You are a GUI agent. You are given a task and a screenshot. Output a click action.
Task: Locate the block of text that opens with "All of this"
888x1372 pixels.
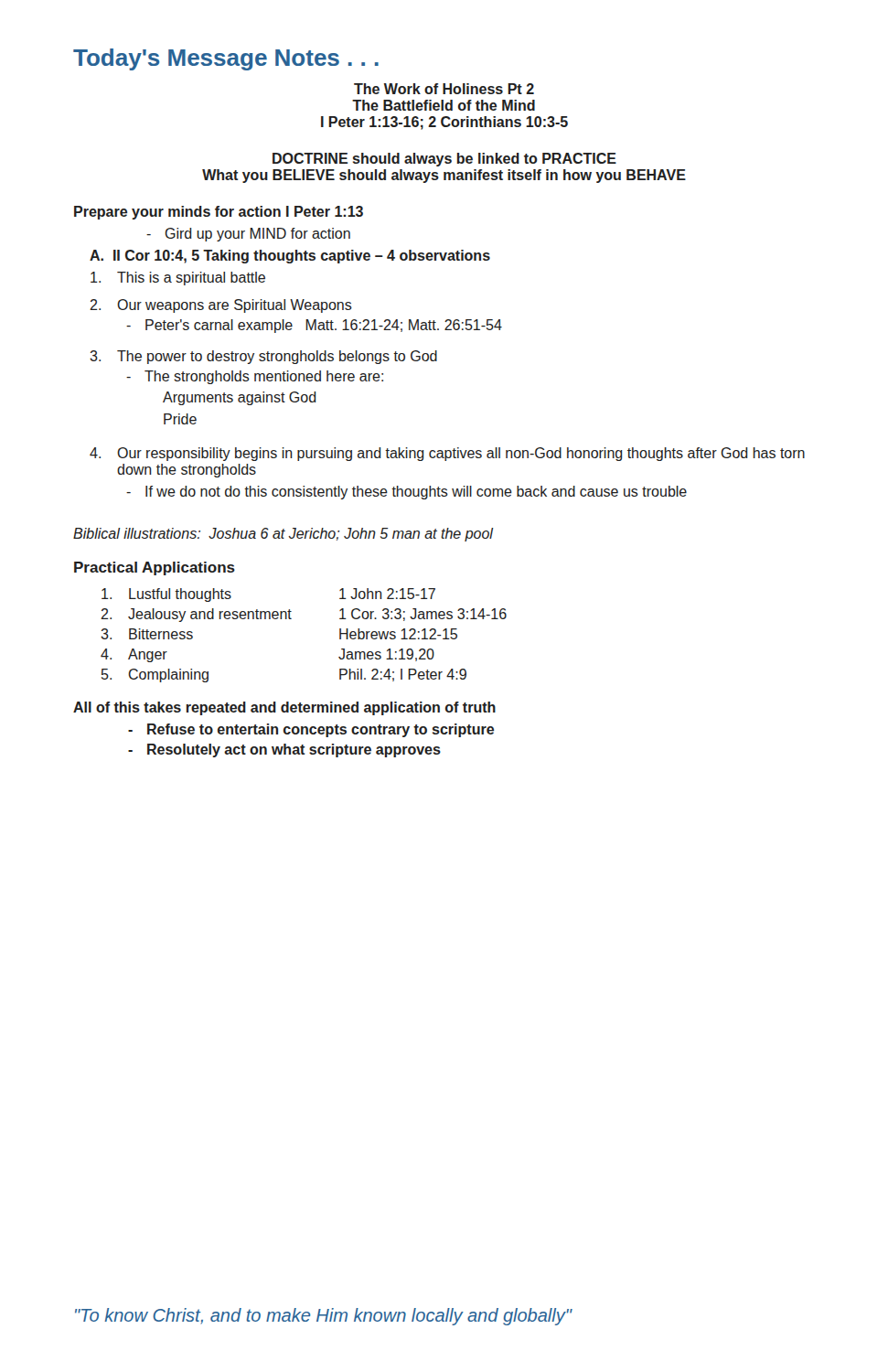(285, 707)
